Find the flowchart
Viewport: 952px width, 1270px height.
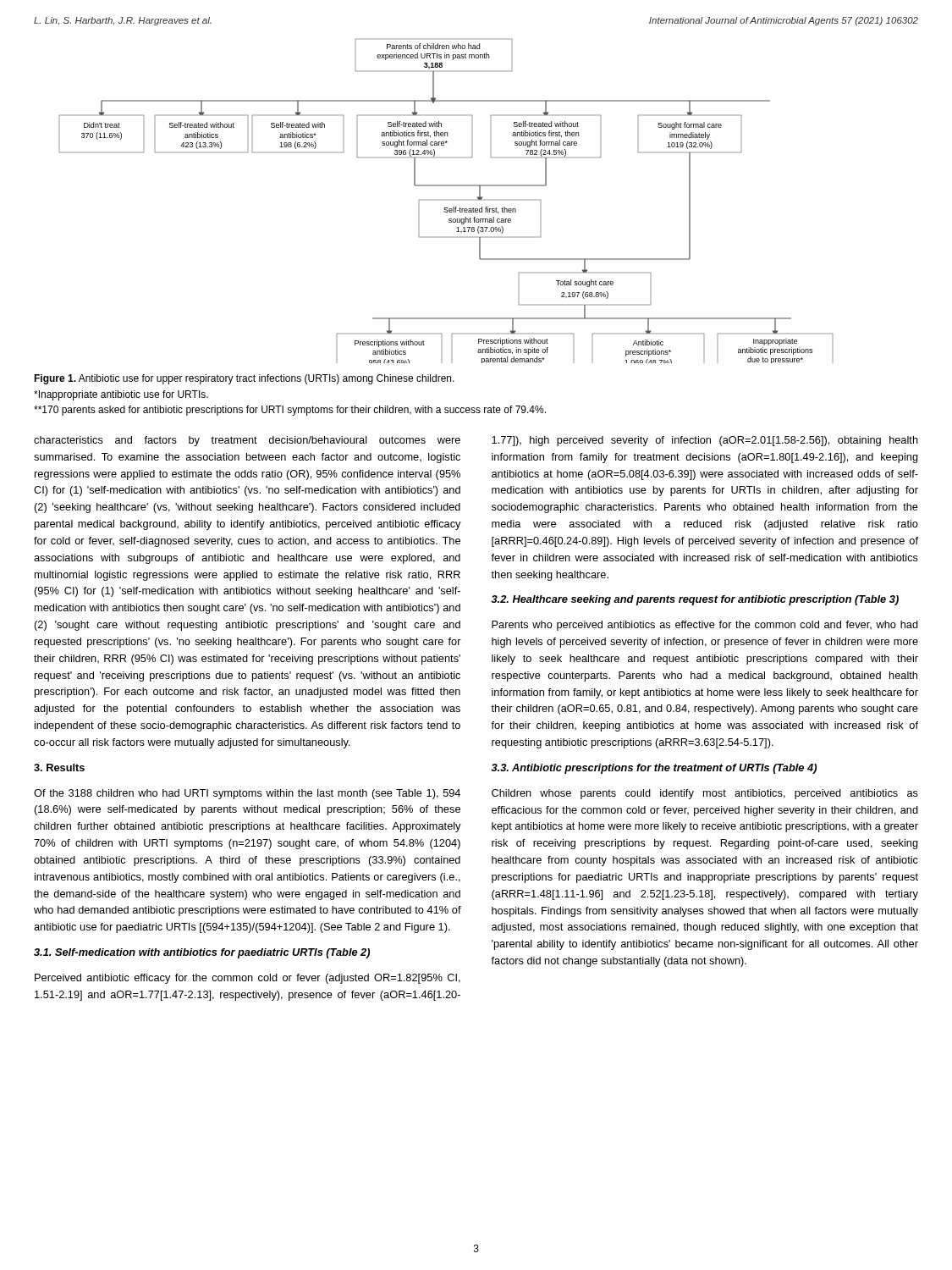476,198
